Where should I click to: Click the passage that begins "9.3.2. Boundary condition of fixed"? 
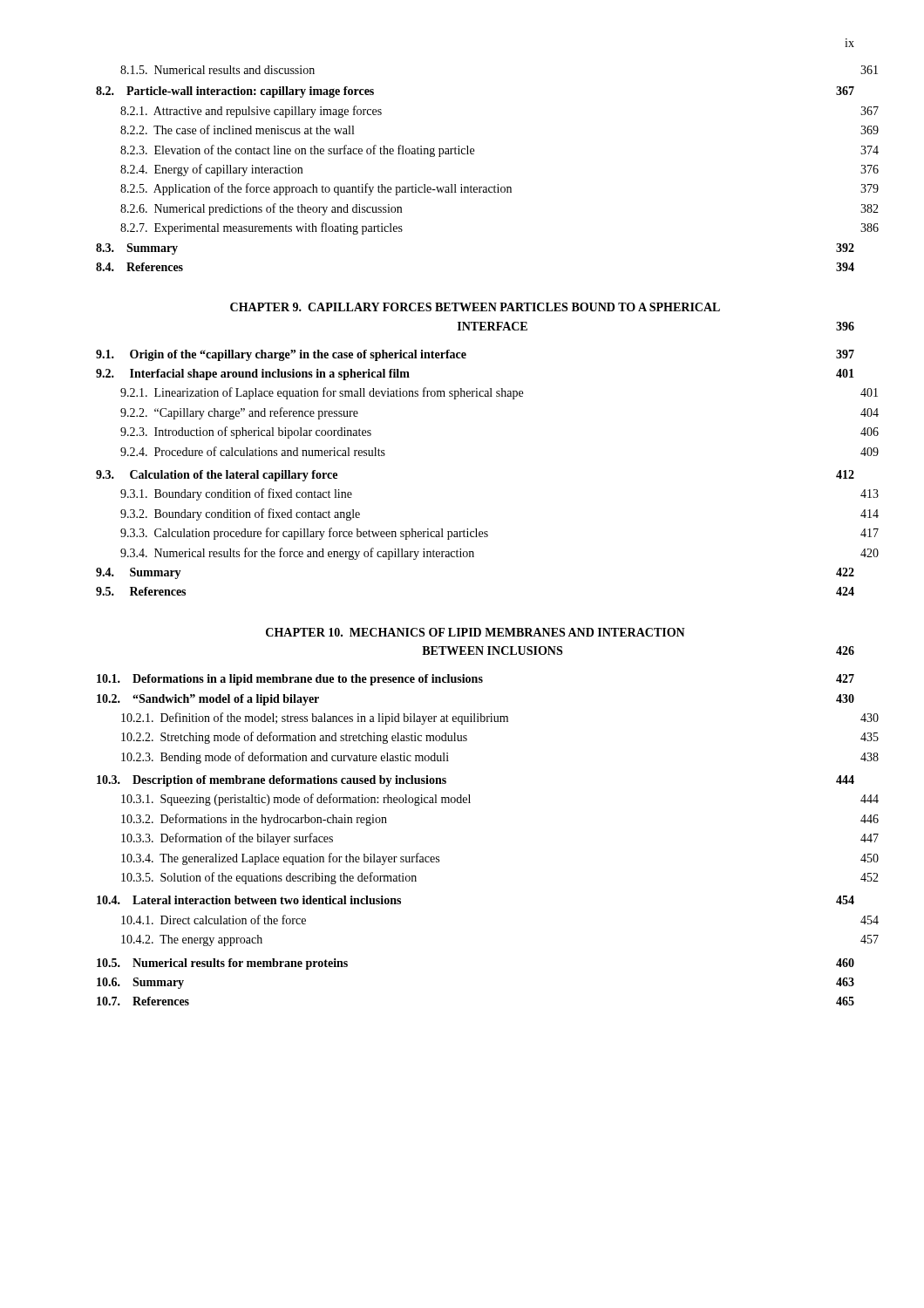244,514
